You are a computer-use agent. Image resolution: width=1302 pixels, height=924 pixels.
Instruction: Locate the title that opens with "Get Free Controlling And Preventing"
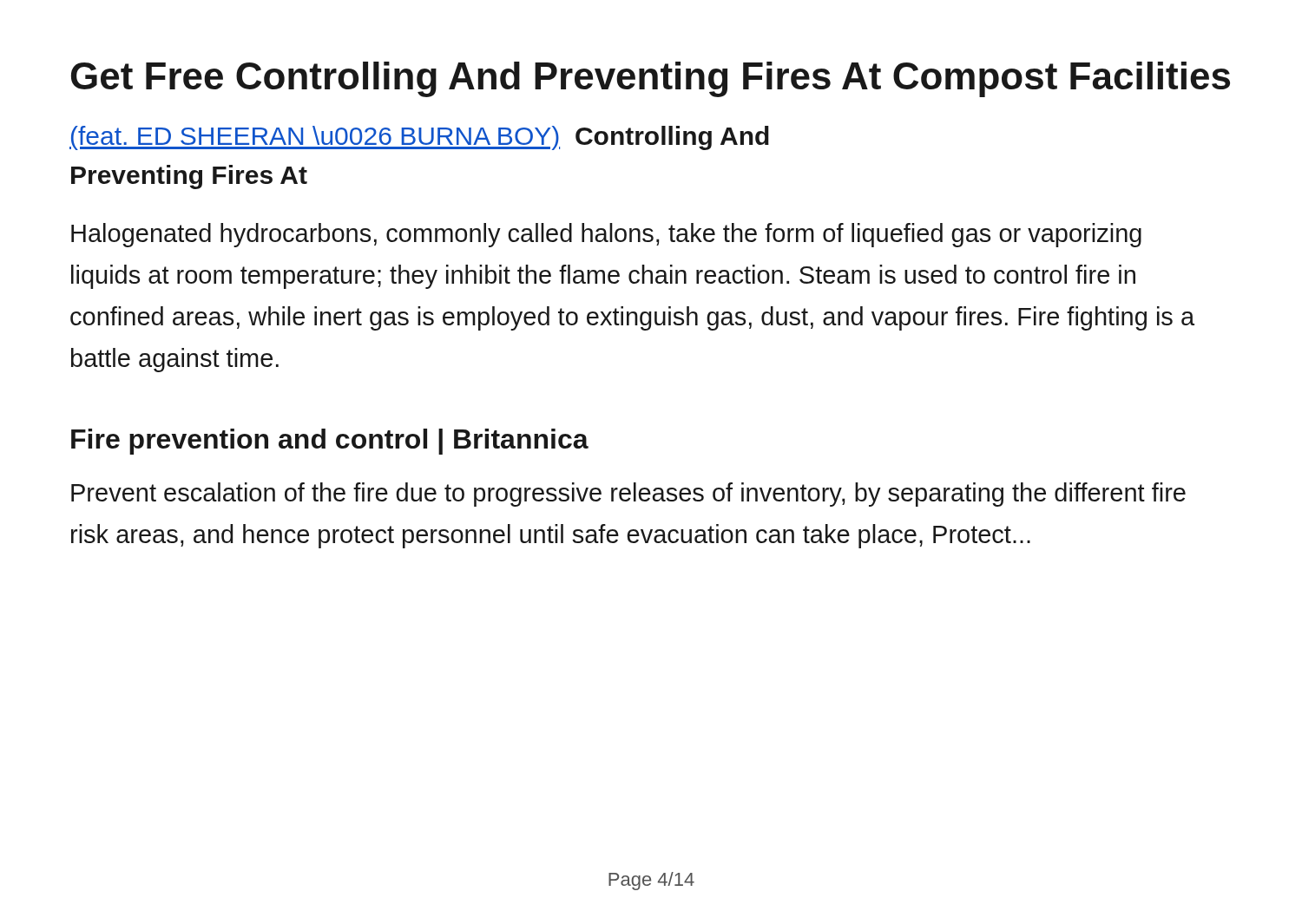(x=651, y=76)
